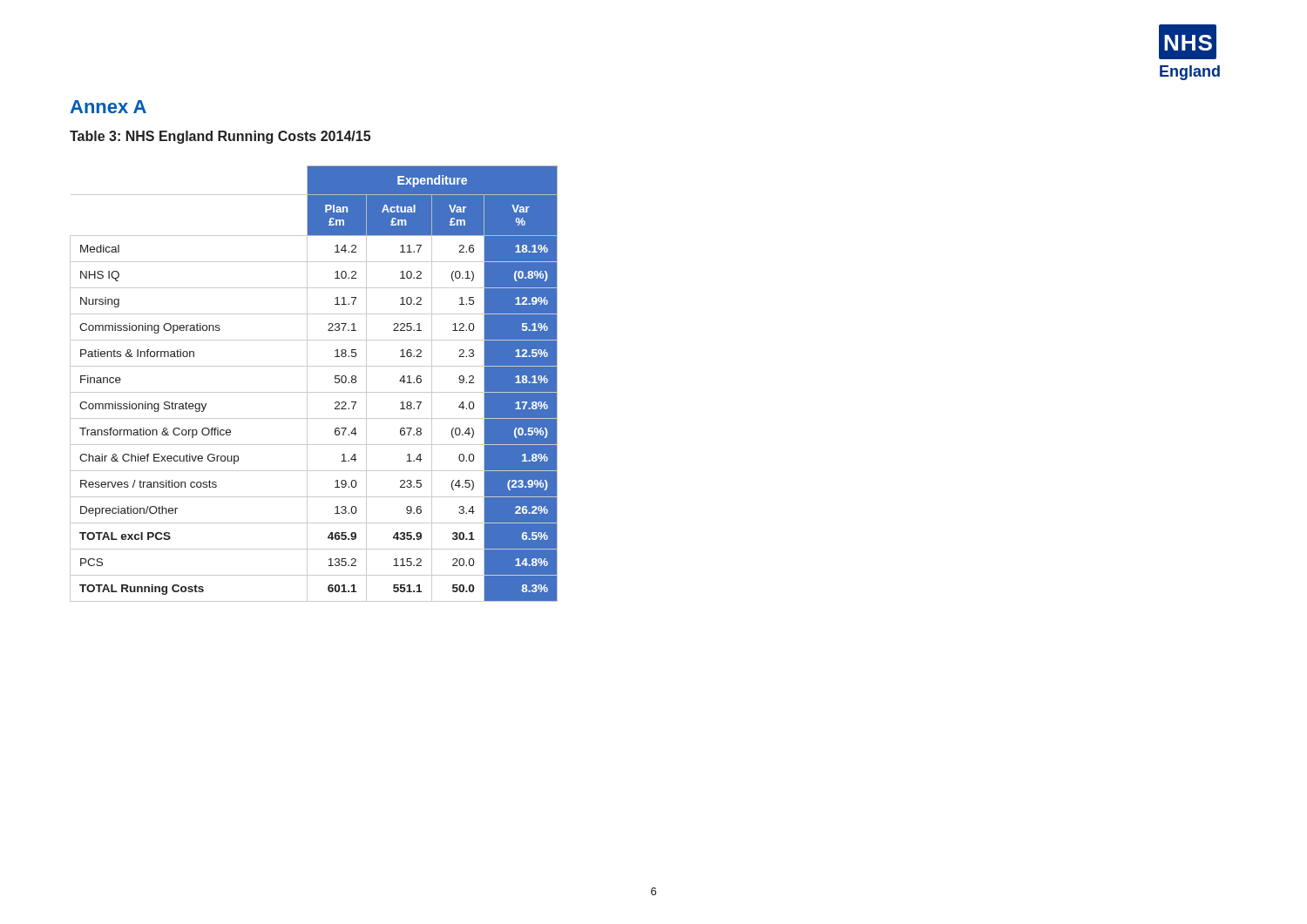This screenshot has height=924, width=1307.
Task: Navigate to the passage starting "Table 3: NHS England"
Action: 220,136
